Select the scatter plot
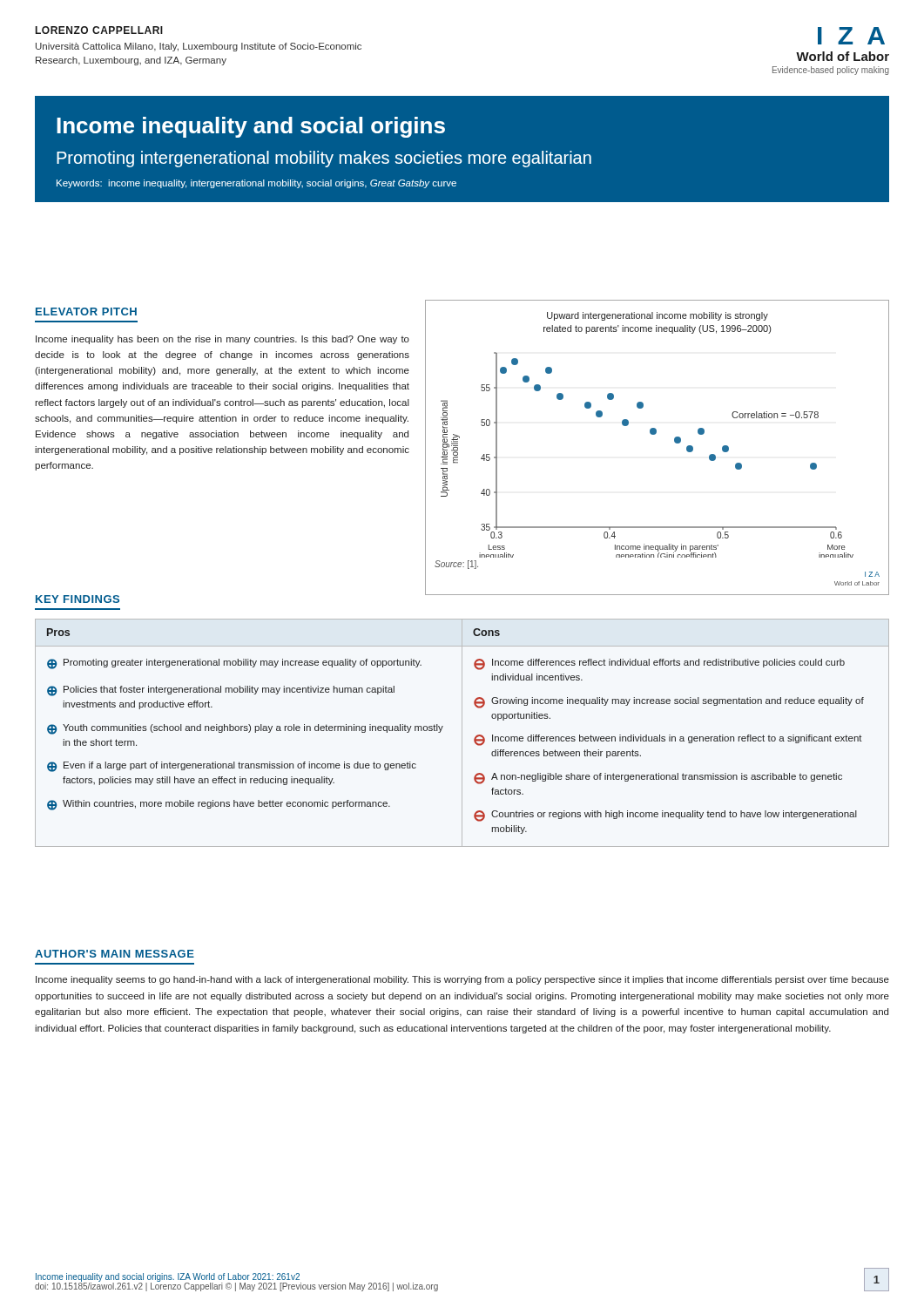 (x=657, y=447)
